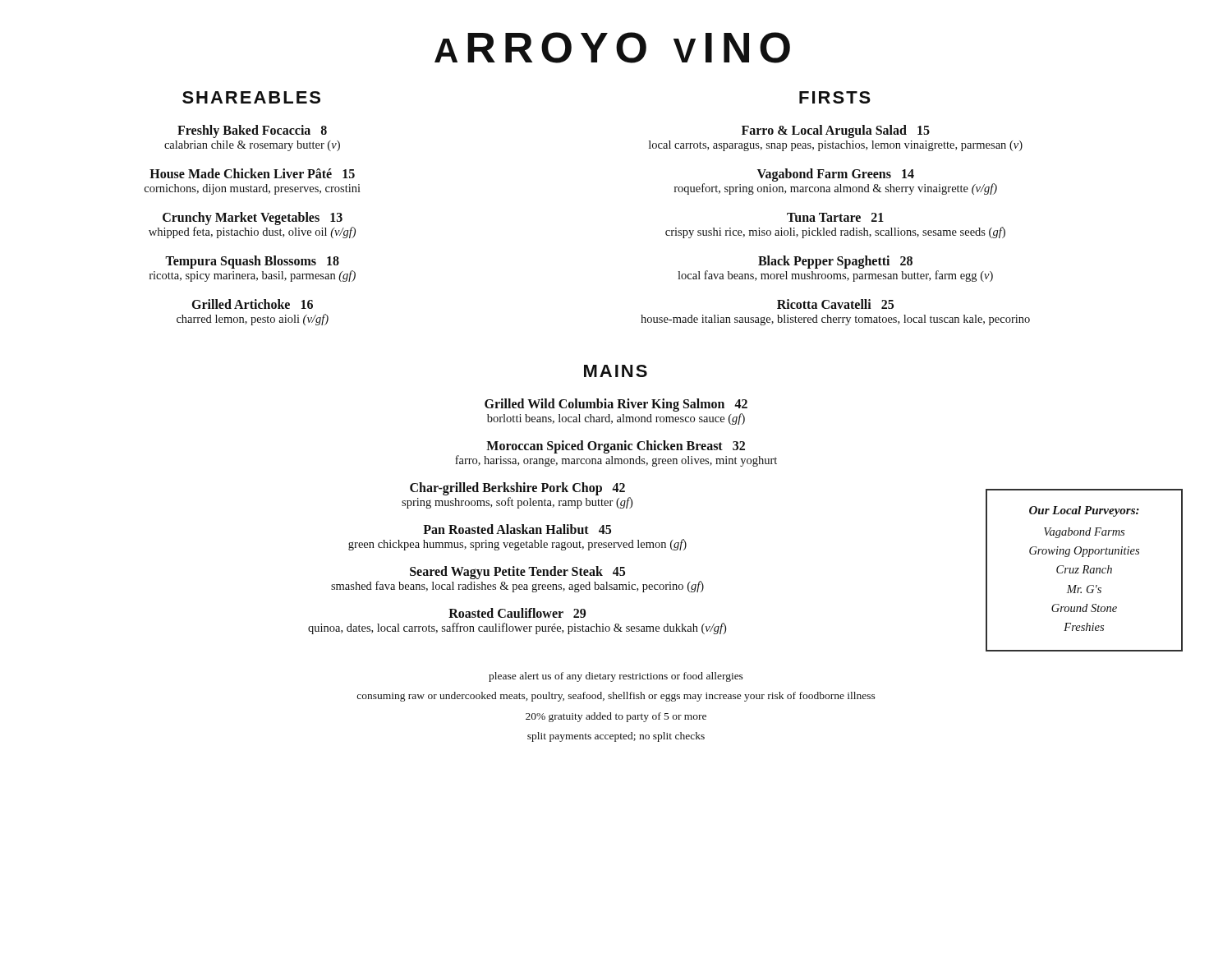
Task: Navigate to the text block starting "Black Pepper Spaghetti"
Action: [x=835, y=268]
